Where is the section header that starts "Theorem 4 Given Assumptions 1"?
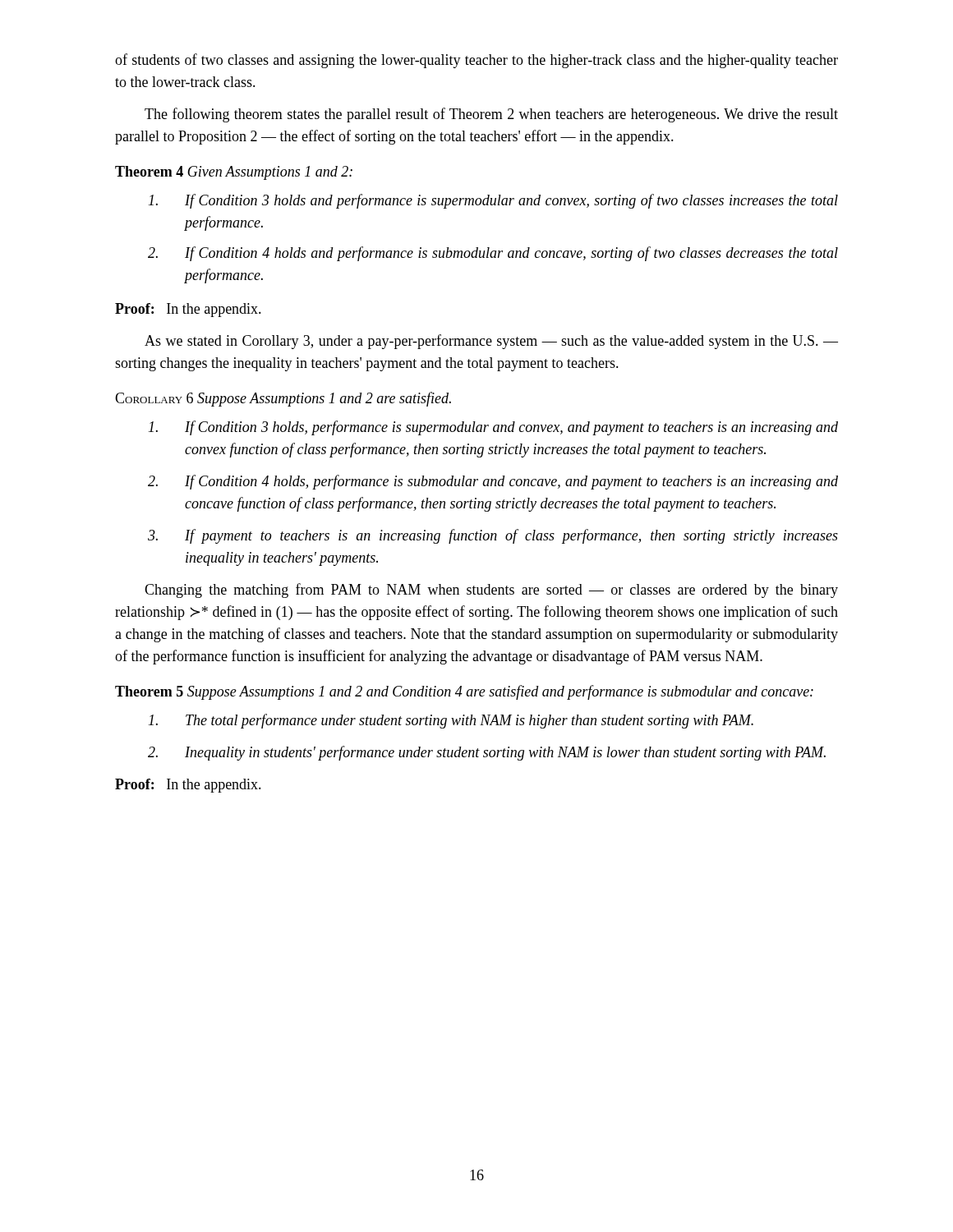The image size is (953, 1232). [234, 172]
